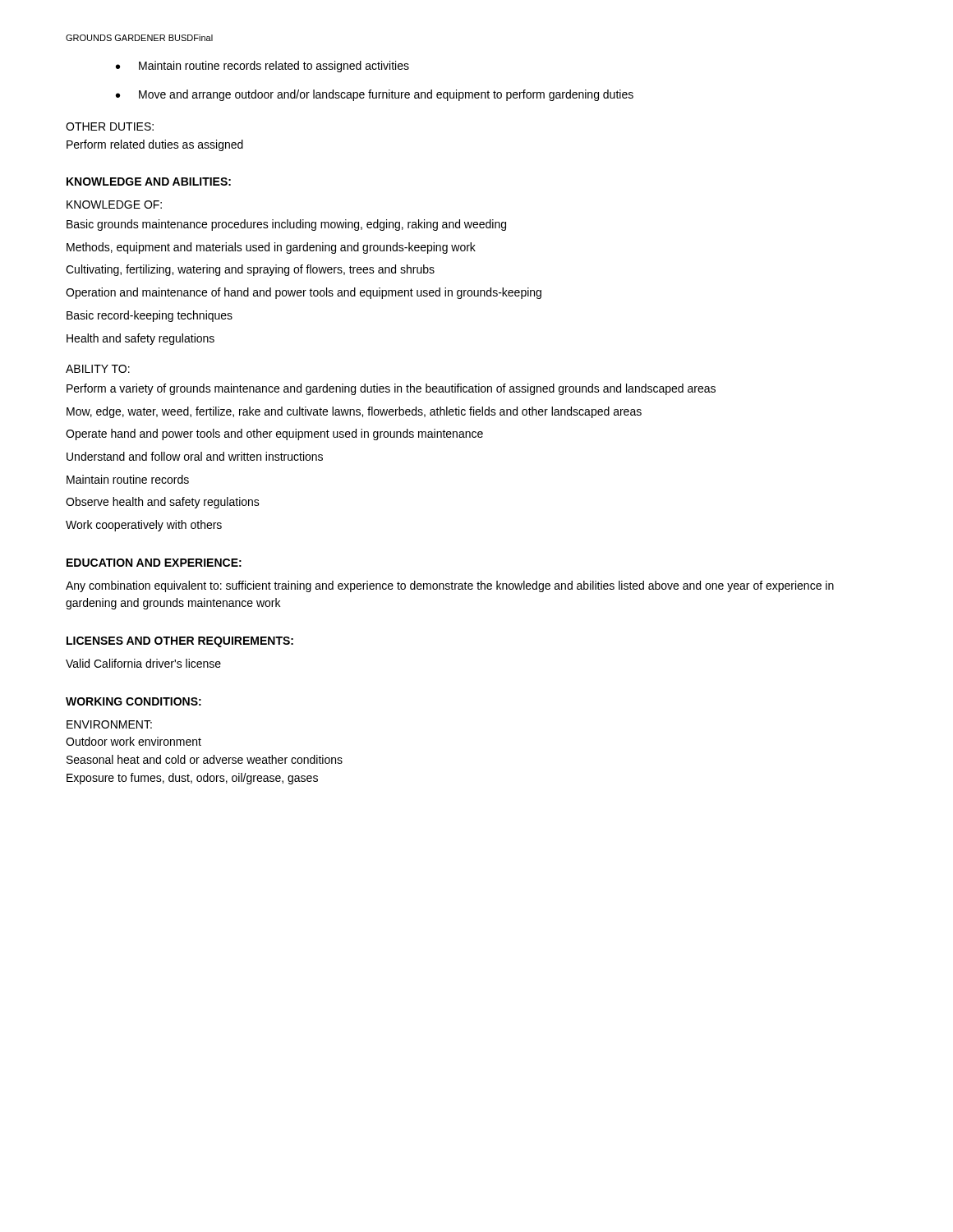Click the passage that begins "Operate hand and power tools and other"
This screenshot has width=953, height=1232.
pyautogui.click(x=275, y=434)
